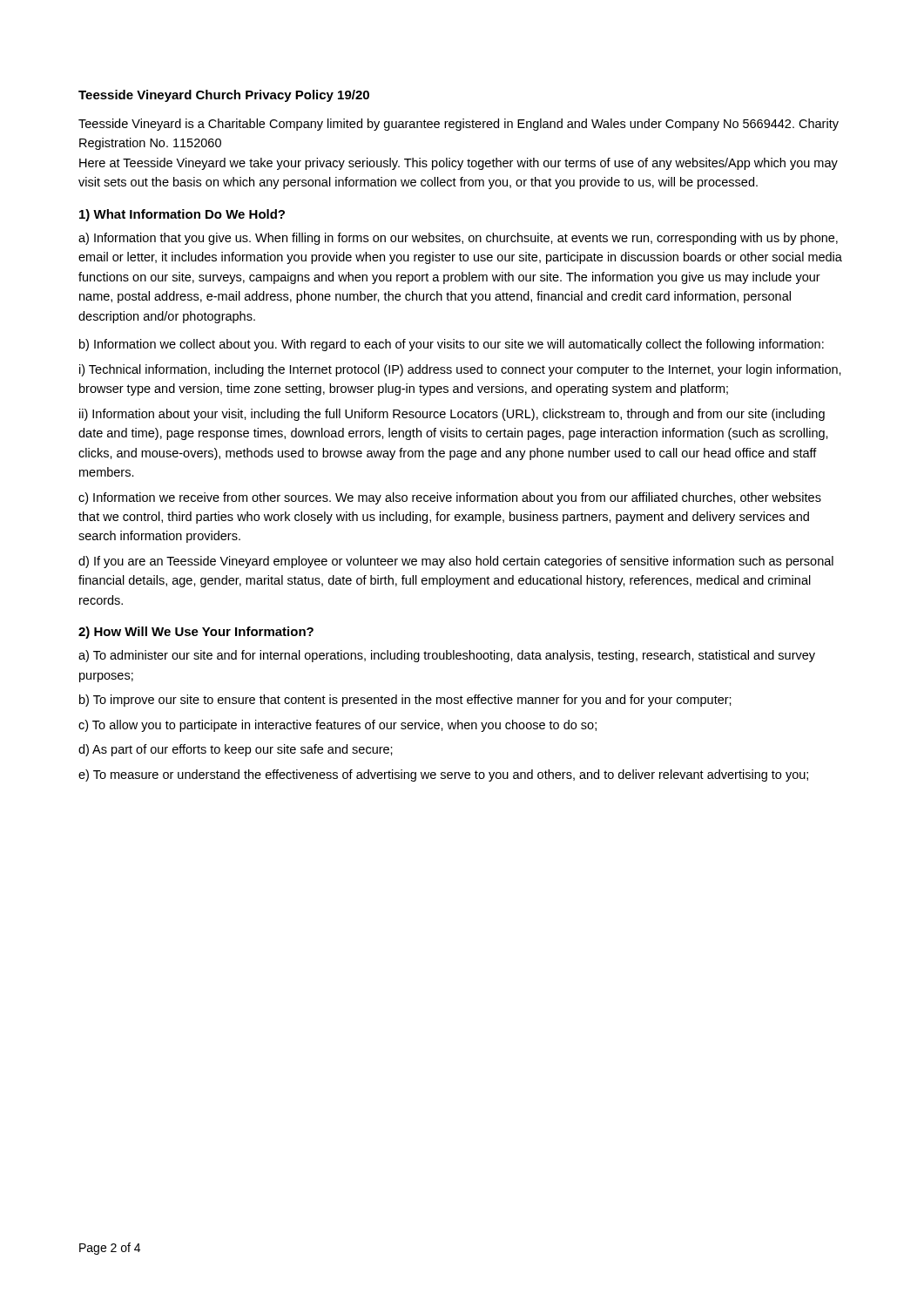Select the element starting "b) To improve our site to ensure"

click(x=405, y=700)
